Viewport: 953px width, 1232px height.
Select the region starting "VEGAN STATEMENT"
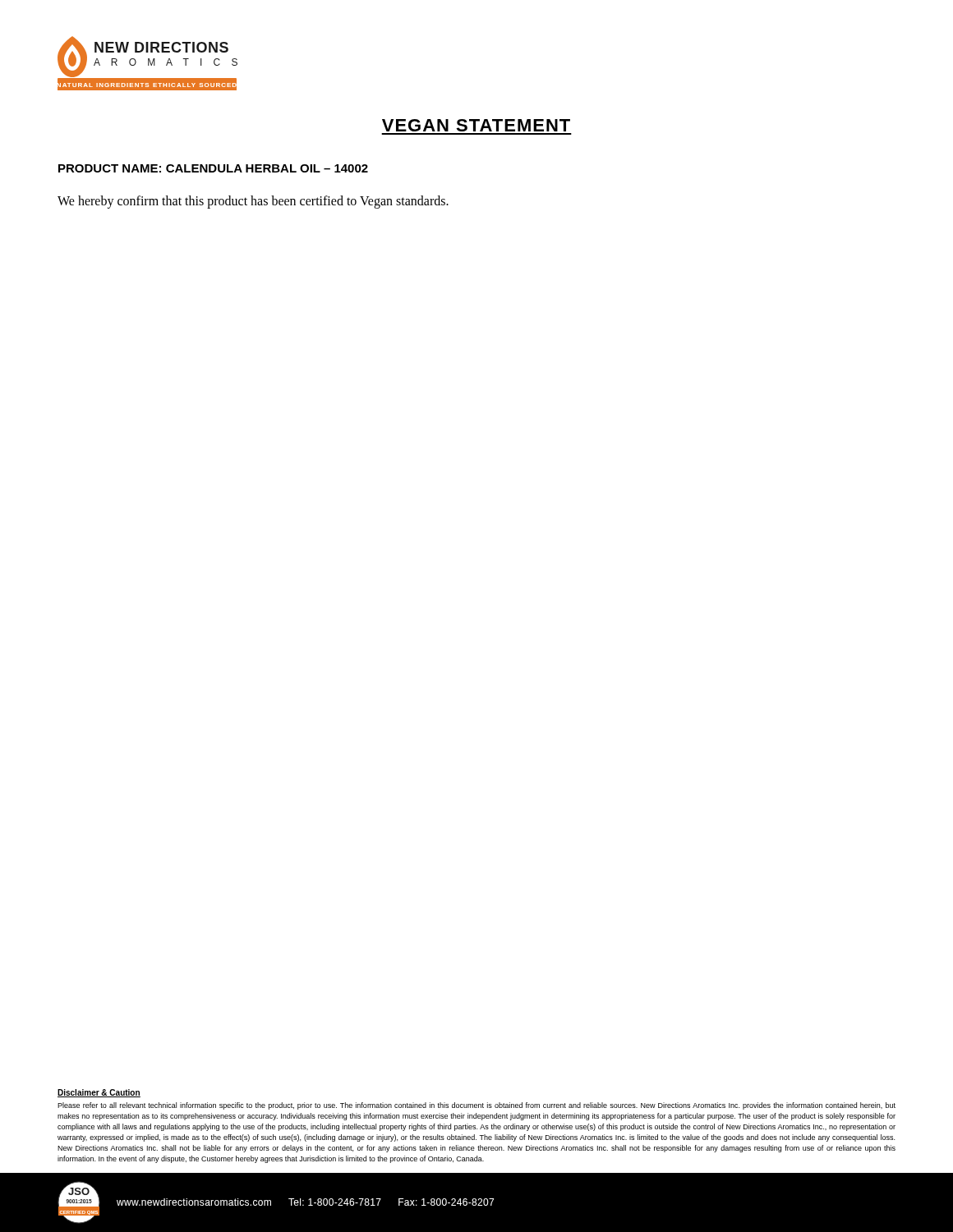tap(476, 125)
